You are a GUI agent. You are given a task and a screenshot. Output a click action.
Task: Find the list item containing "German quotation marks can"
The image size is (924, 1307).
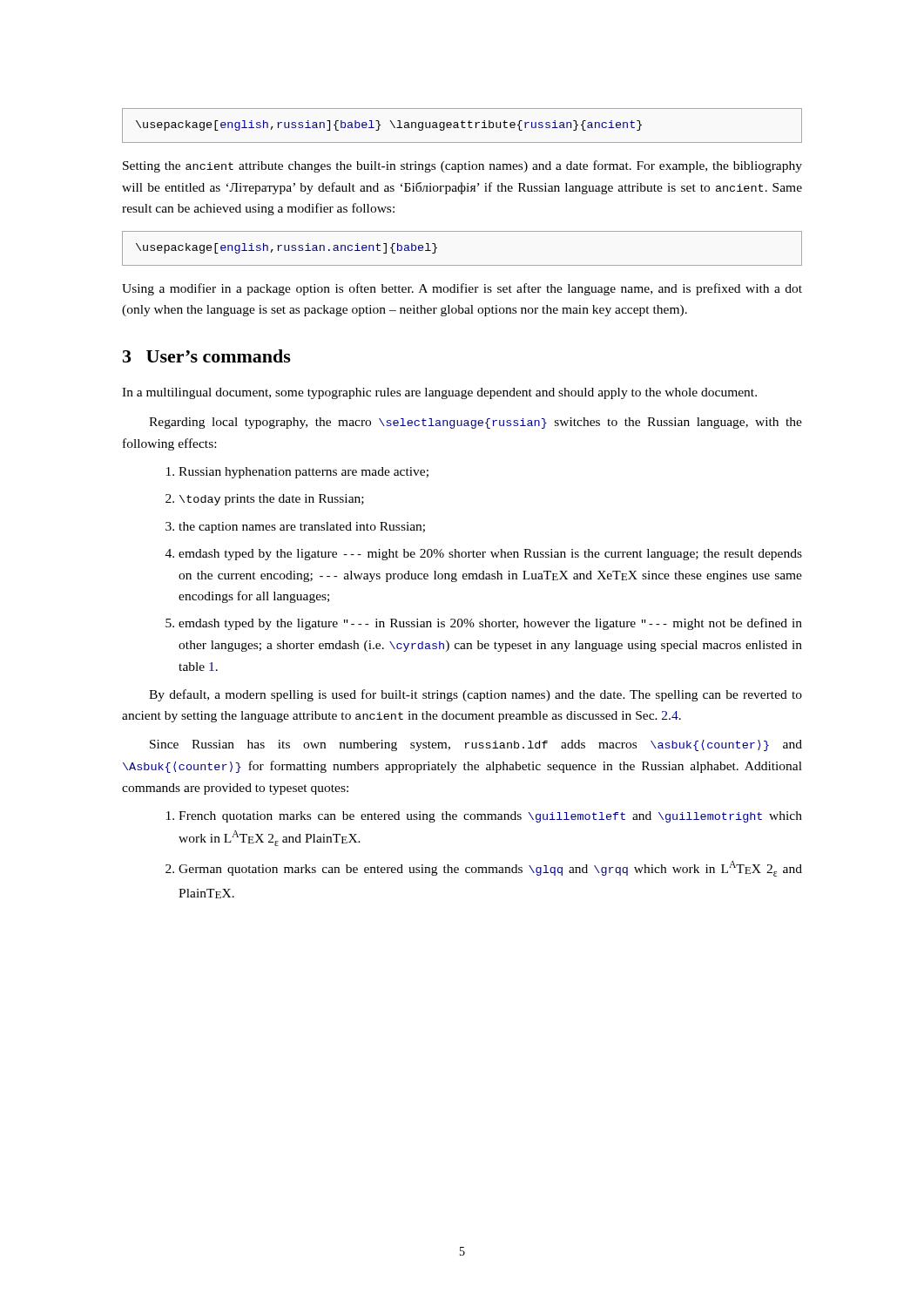(x=490, y=880)
